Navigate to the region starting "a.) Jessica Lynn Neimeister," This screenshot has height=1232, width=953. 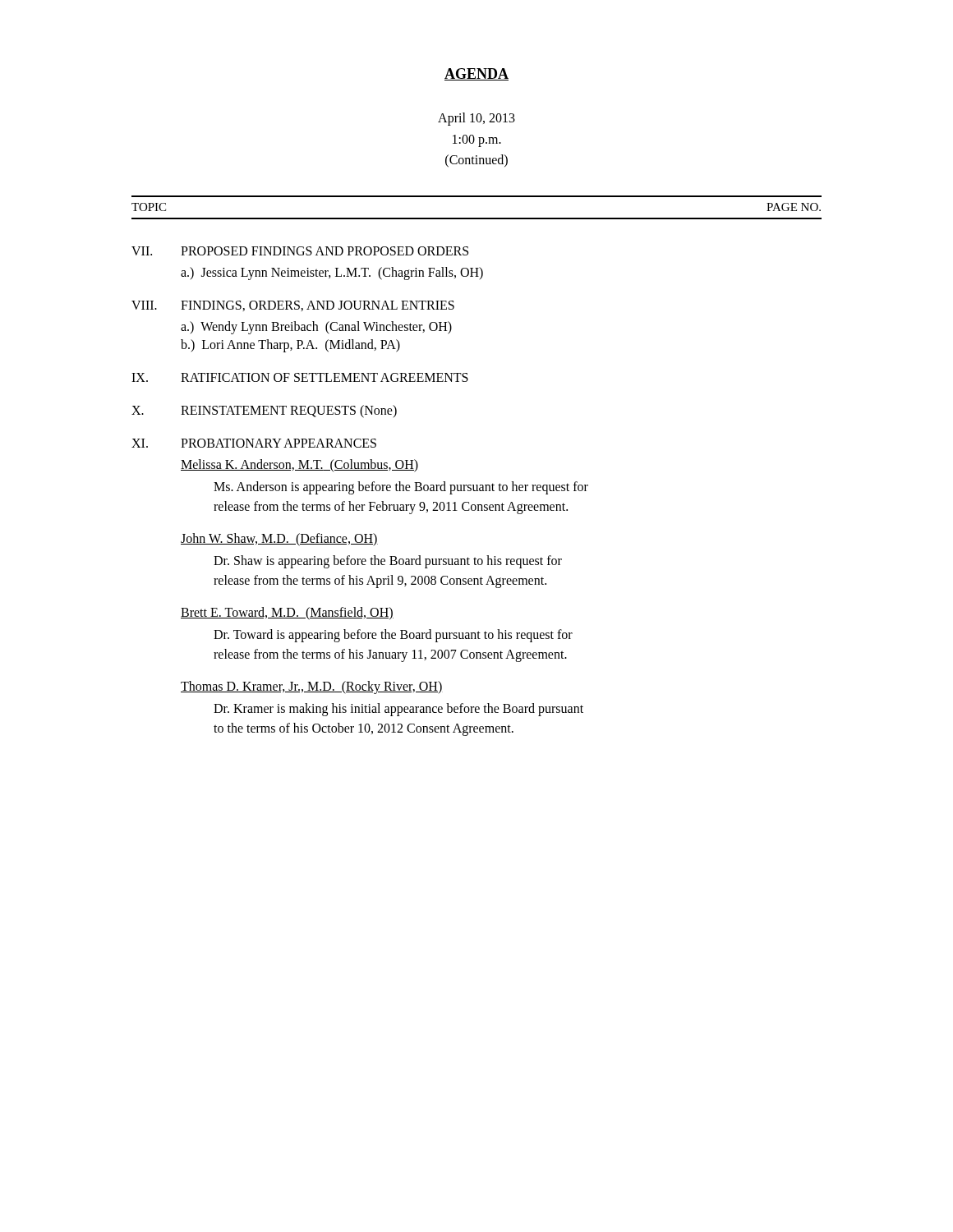tap(332, 272)
